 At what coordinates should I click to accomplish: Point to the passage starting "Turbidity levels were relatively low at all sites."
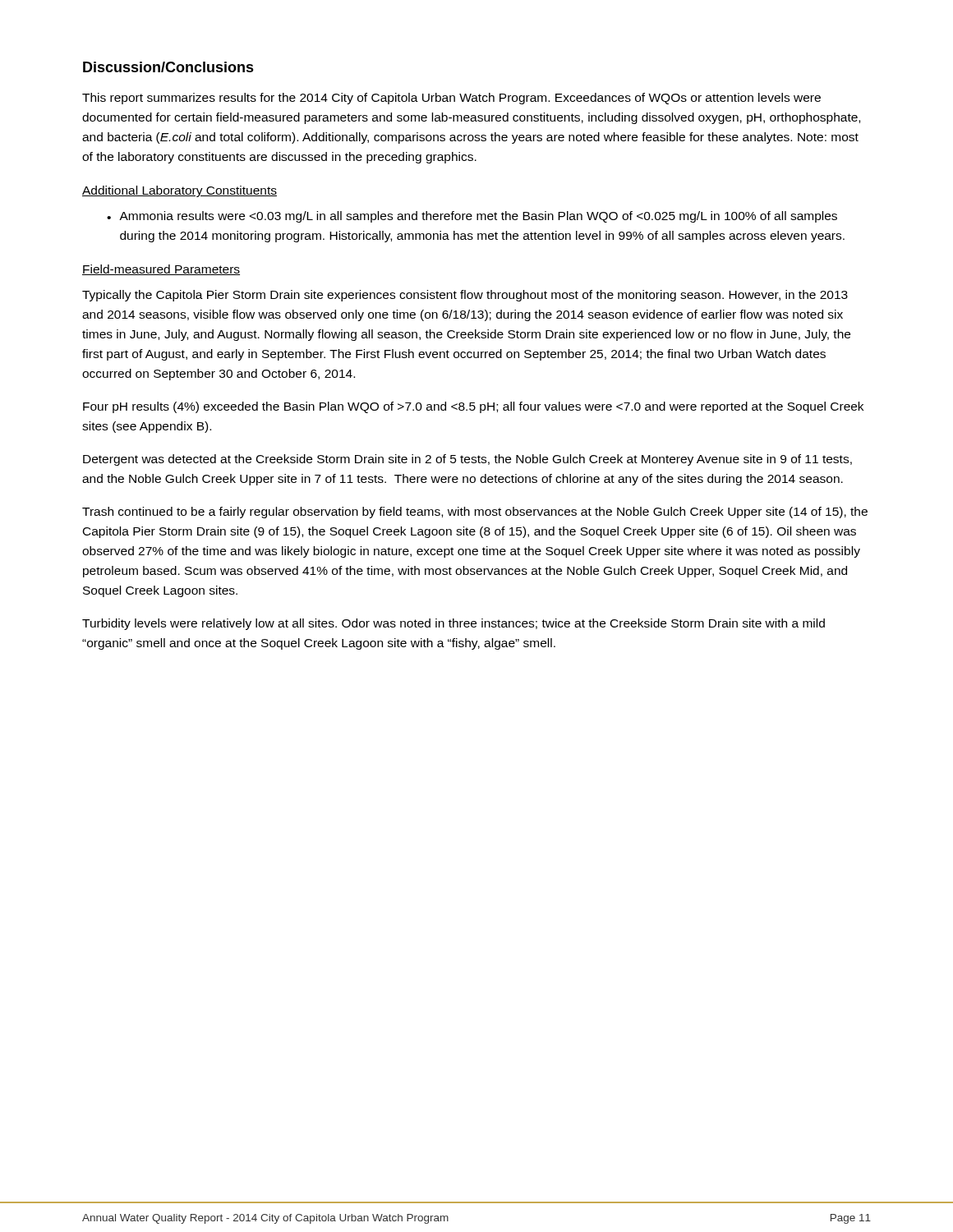tap(454, 633)
